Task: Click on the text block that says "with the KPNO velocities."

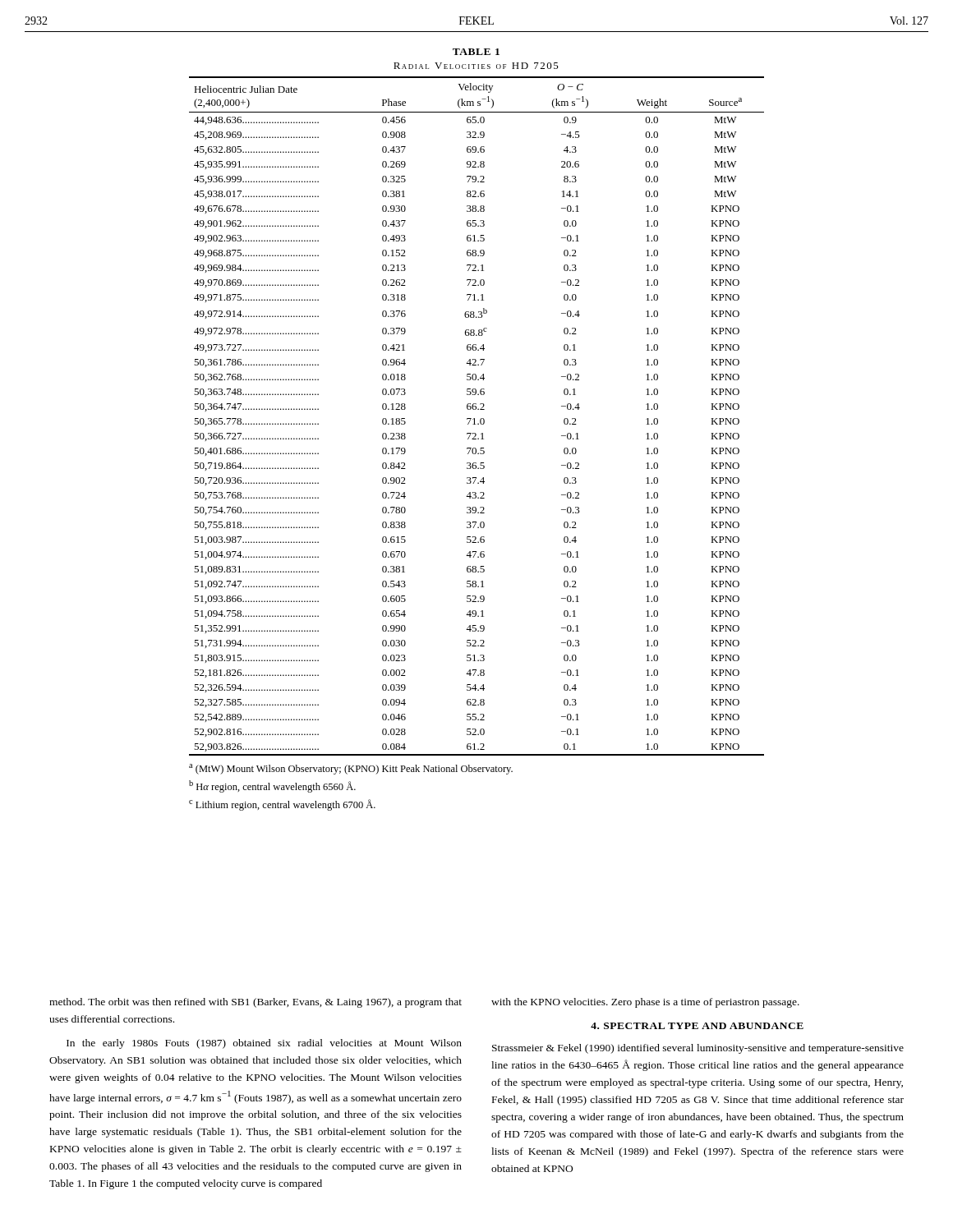Action: pyautogui.click(x=698, y=1003)
